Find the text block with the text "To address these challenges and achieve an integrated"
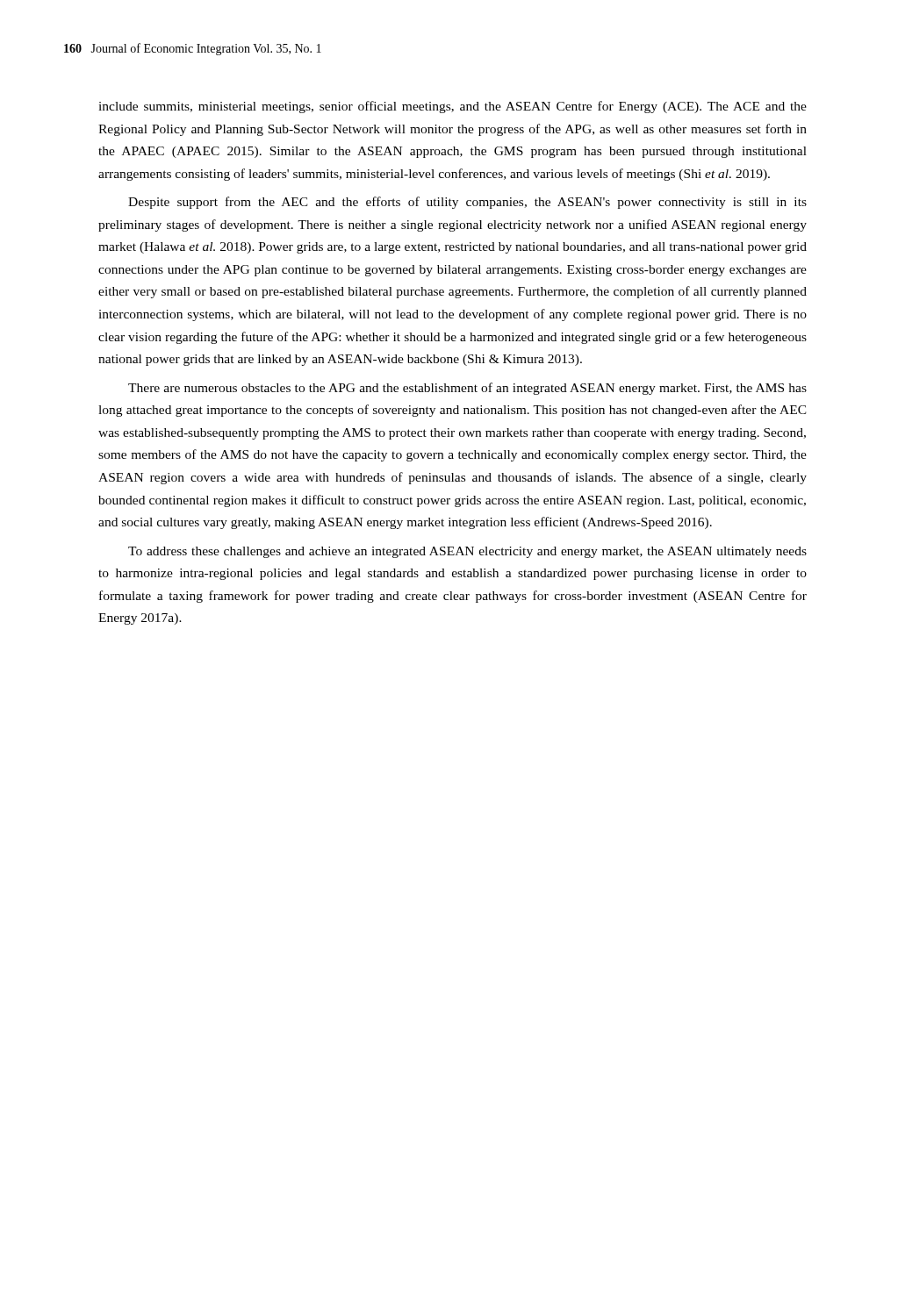The width and height of the screenshot is (905, 1316). point(452,584)
